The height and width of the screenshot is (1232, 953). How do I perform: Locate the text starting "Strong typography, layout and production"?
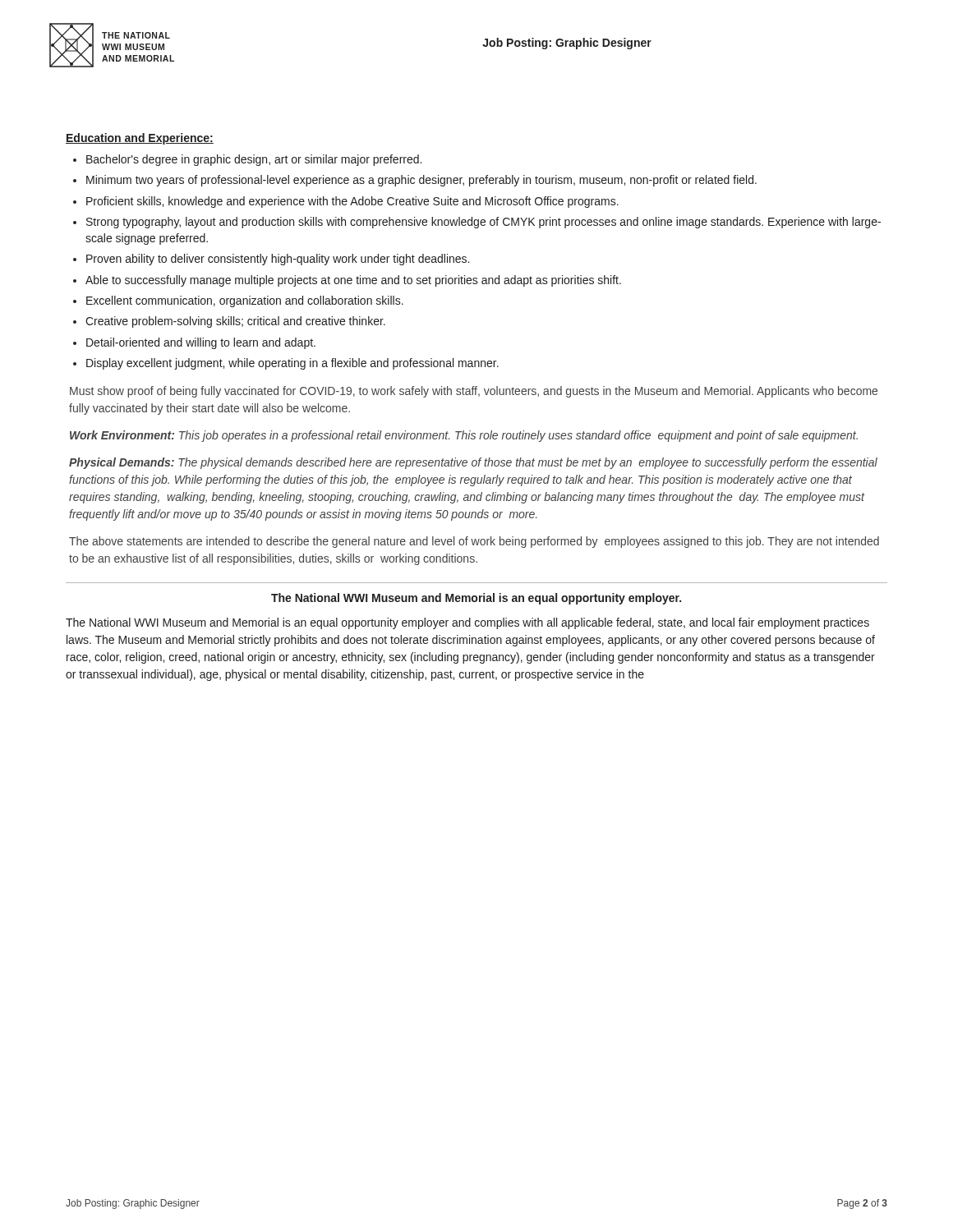(483, 230)
